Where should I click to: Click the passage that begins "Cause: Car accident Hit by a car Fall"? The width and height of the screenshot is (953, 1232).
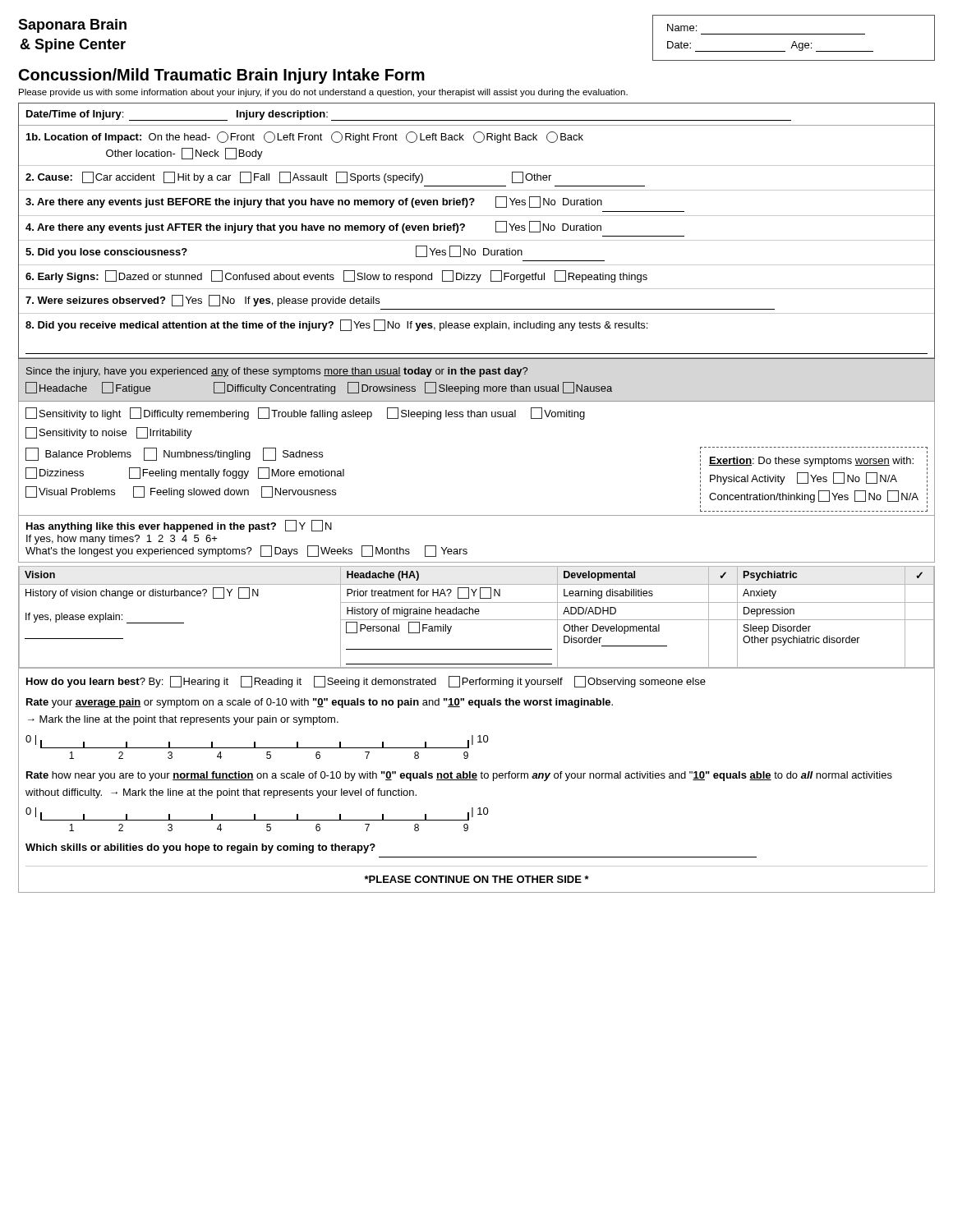pyautogui.click(x=335, y=178)
